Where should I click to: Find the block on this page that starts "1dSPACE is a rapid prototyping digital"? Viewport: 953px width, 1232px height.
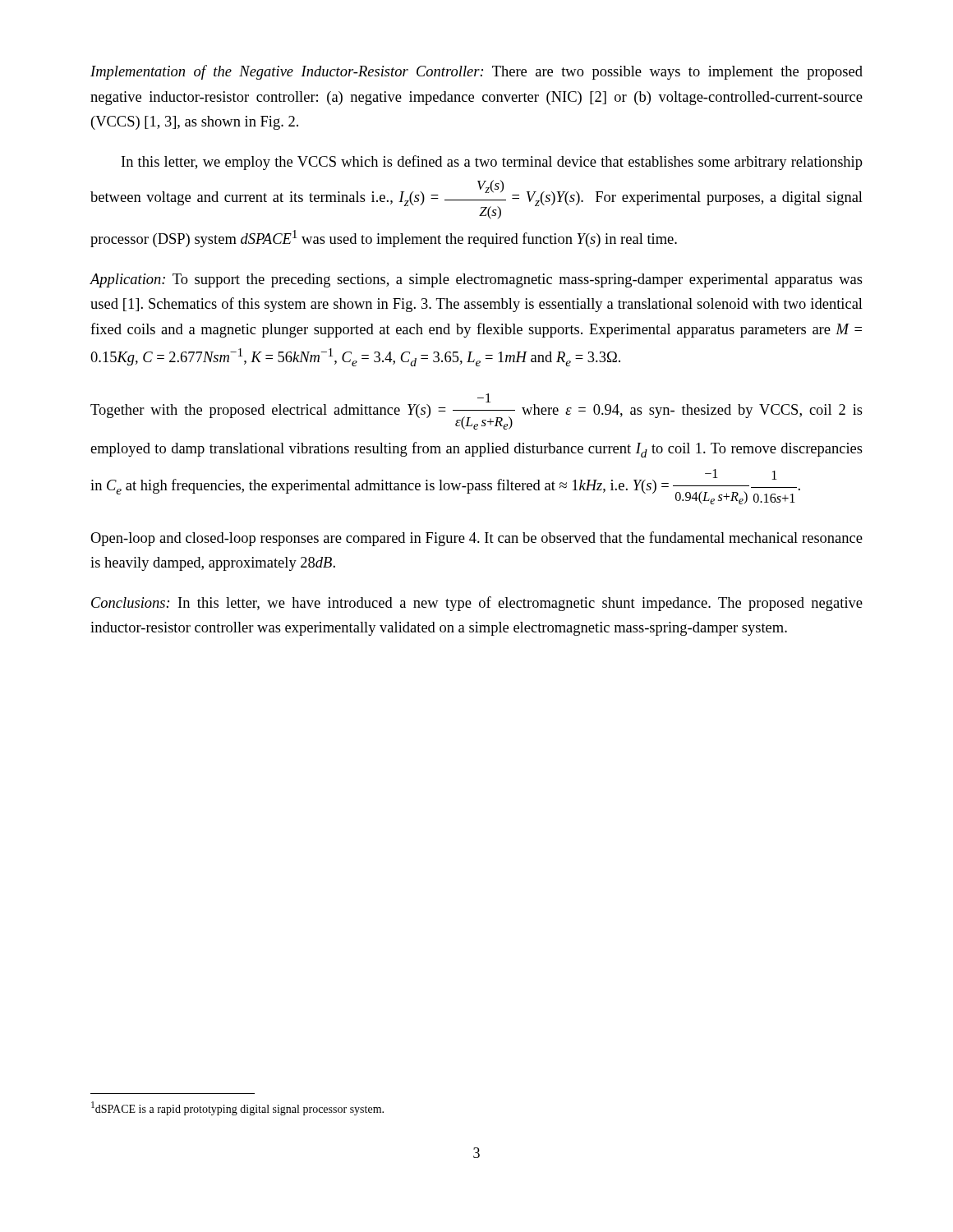[237, 1107]
